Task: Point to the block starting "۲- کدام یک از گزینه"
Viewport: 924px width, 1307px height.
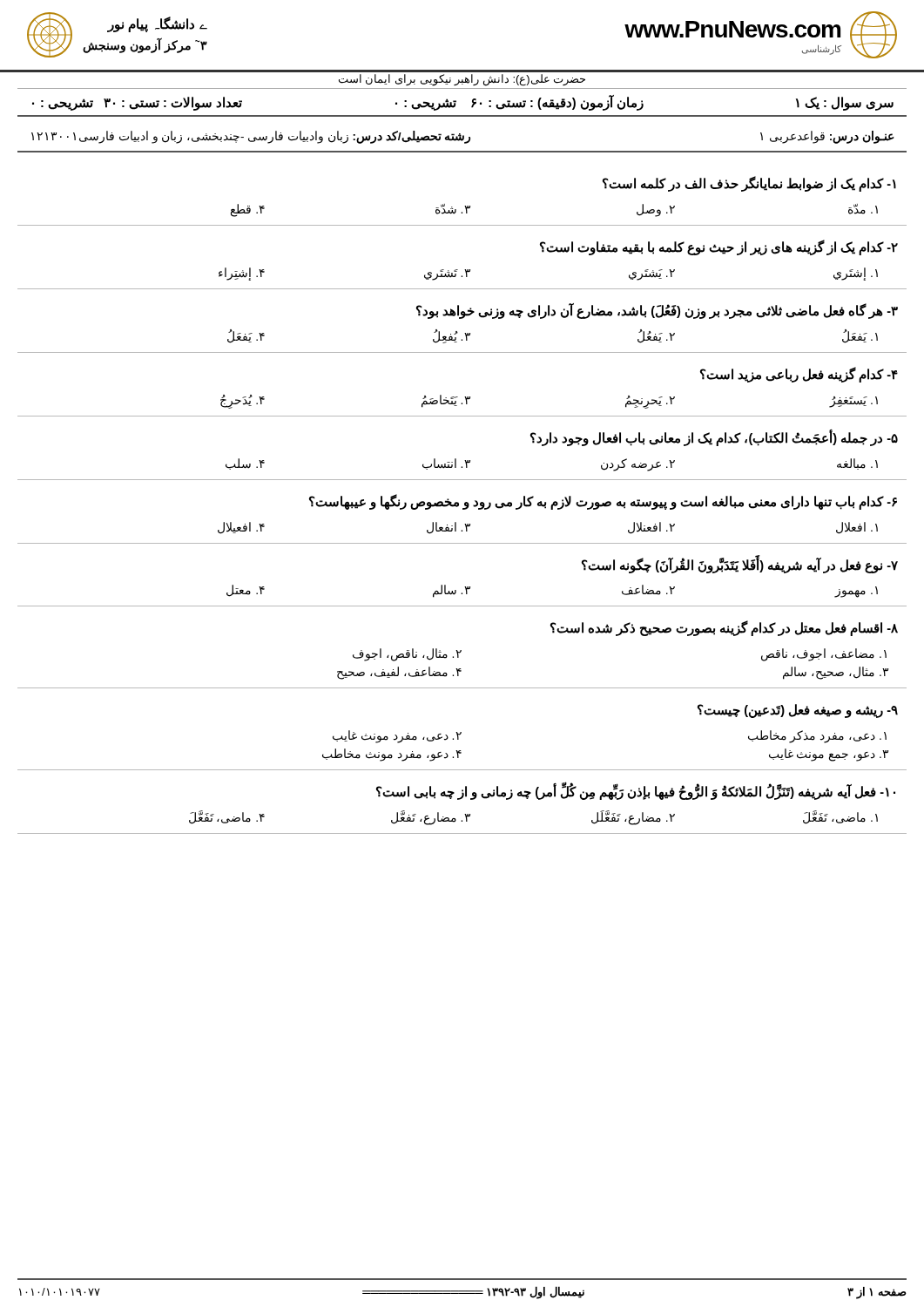Action: pyautogui.click(x=462, y=263)
